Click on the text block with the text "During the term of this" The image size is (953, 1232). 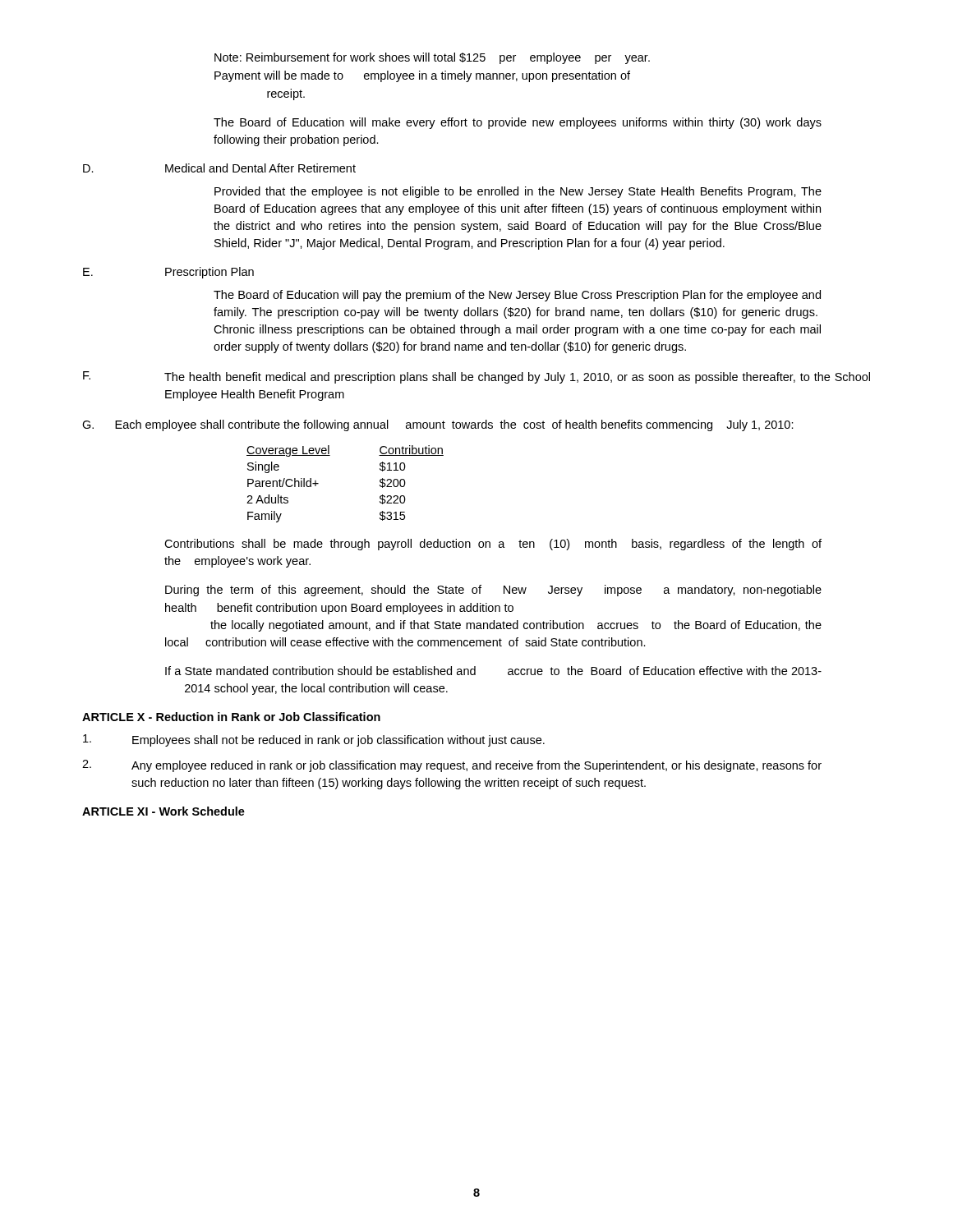pyautogui.click(x=493, y=616)
